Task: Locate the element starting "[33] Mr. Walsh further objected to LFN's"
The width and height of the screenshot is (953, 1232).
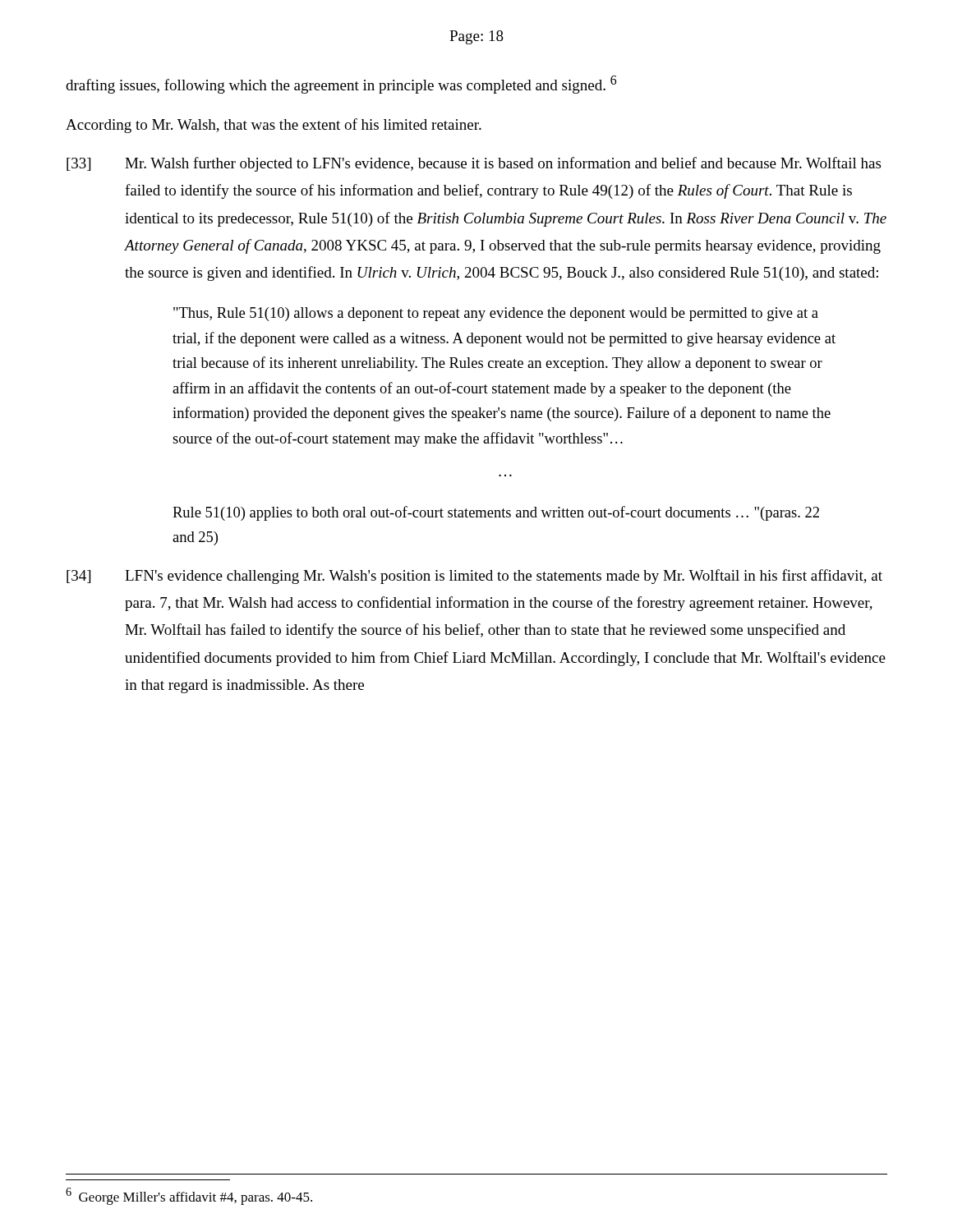Action: (x=476, y=218)
